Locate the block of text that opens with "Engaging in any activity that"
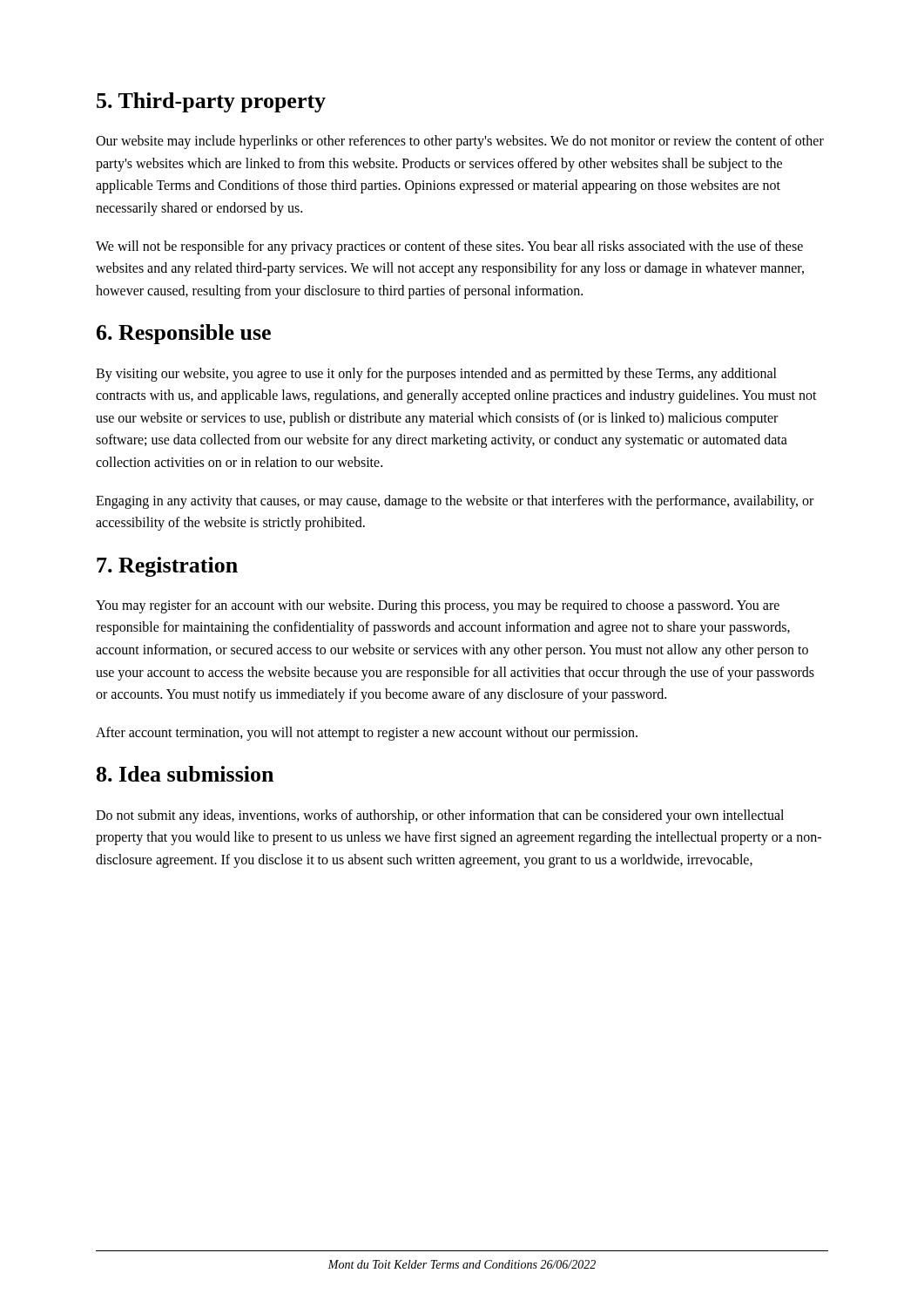Image resolution: width=924 pixels, height=1307 pixels. pyautogui.click(x=455, y=511)
